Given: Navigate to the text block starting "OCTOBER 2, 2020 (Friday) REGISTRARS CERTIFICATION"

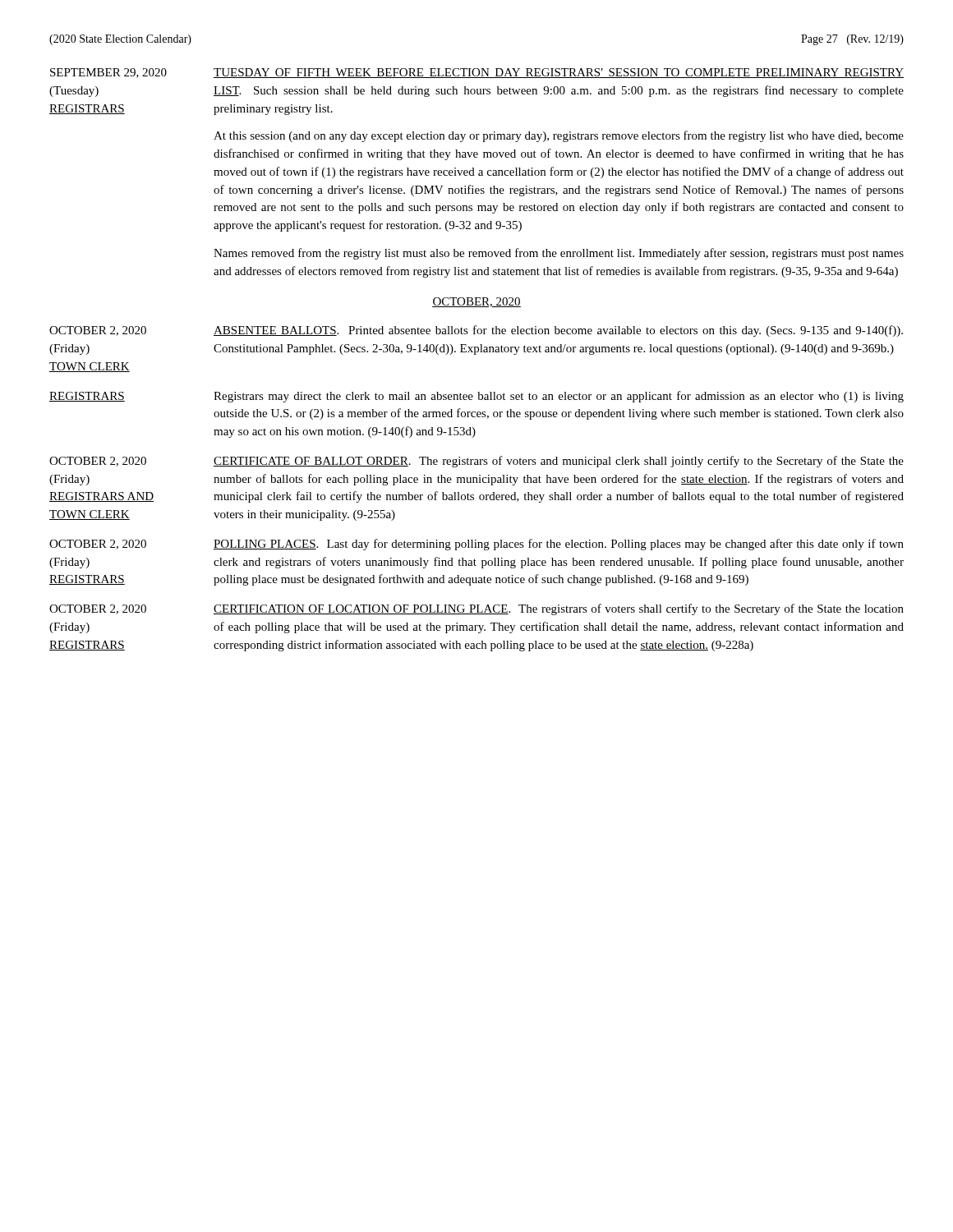Looking at the screenshot, I should pyautogui.click(x=476, y=627).
